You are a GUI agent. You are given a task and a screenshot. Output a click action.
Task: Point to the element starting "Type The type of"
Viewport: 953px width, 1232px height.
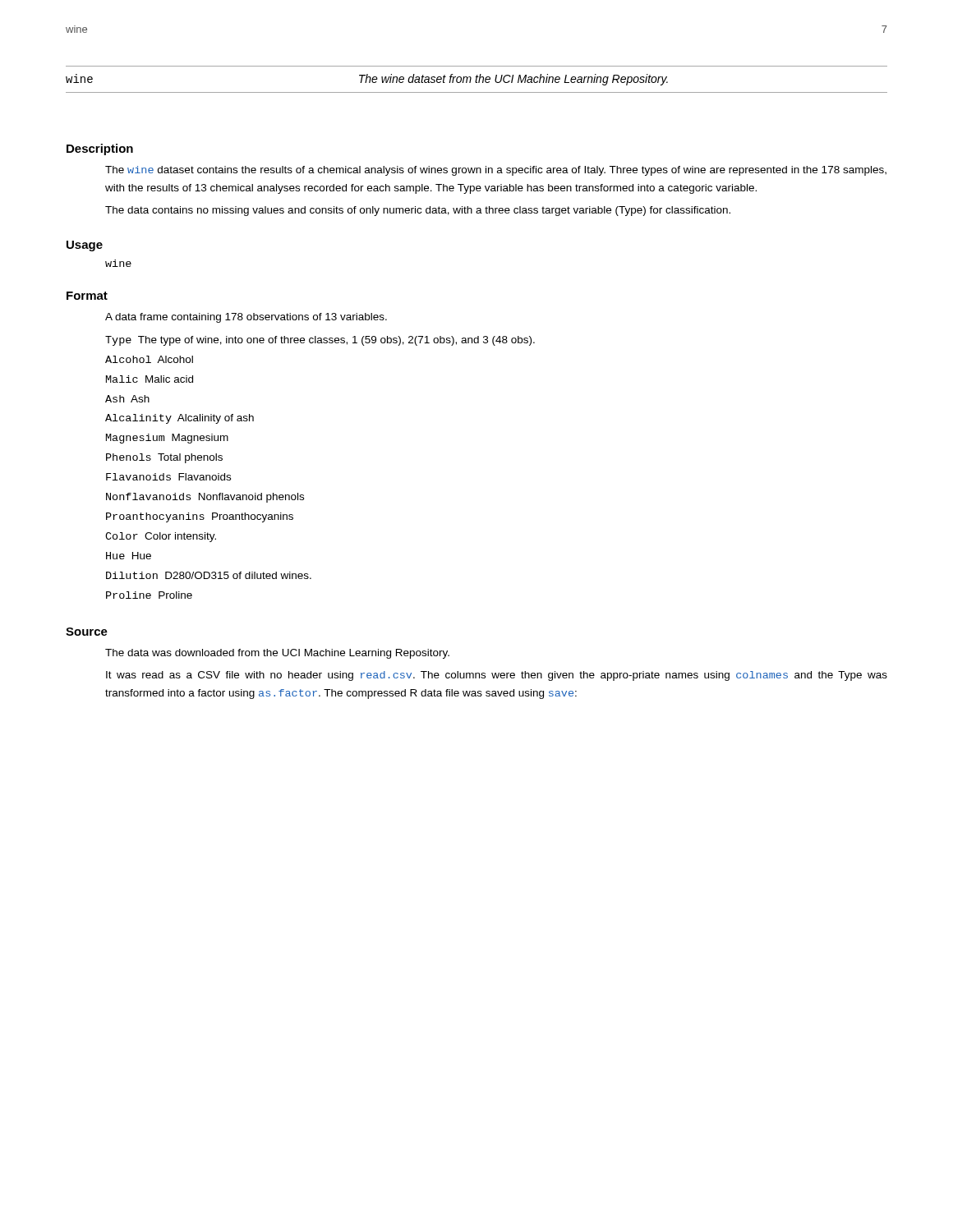click(x=320, y=340)
